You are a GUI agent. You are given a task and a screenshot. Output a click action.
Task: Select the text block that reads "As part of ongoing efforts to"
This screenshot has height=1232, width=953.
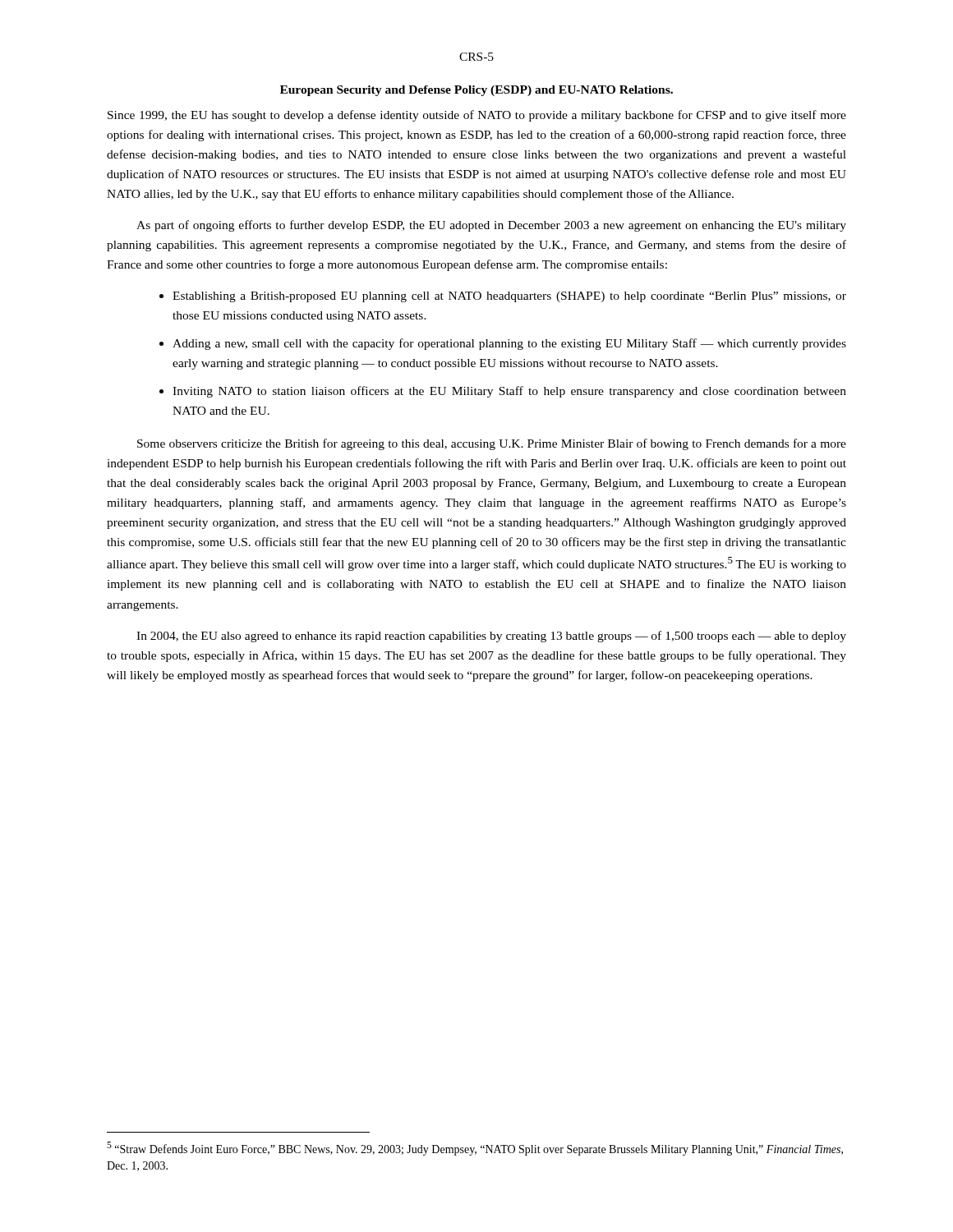(476, 244)
